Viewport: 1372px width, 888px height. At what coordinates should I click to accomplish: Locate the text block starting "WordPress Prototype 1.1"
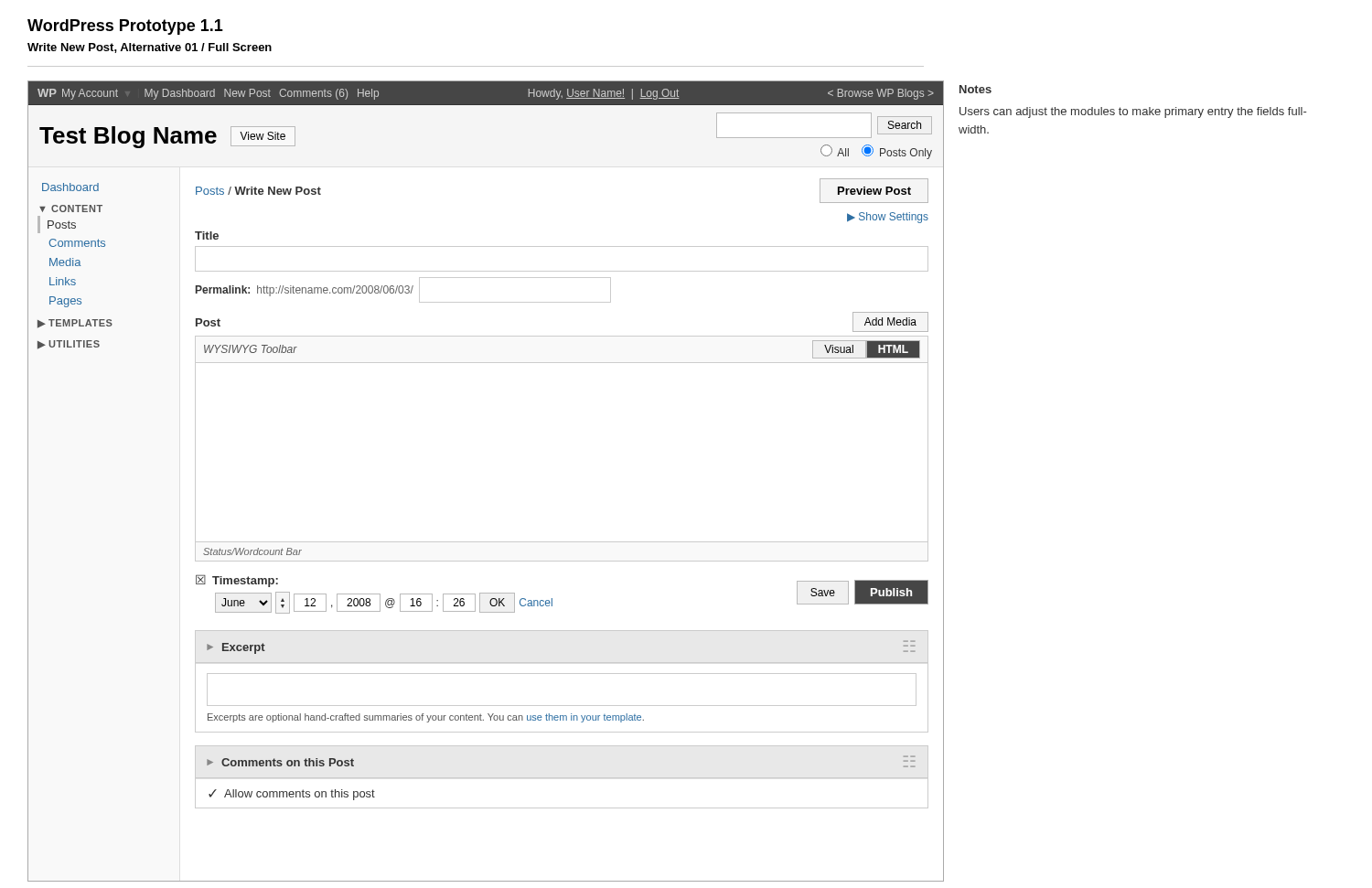tap(125, 26)
